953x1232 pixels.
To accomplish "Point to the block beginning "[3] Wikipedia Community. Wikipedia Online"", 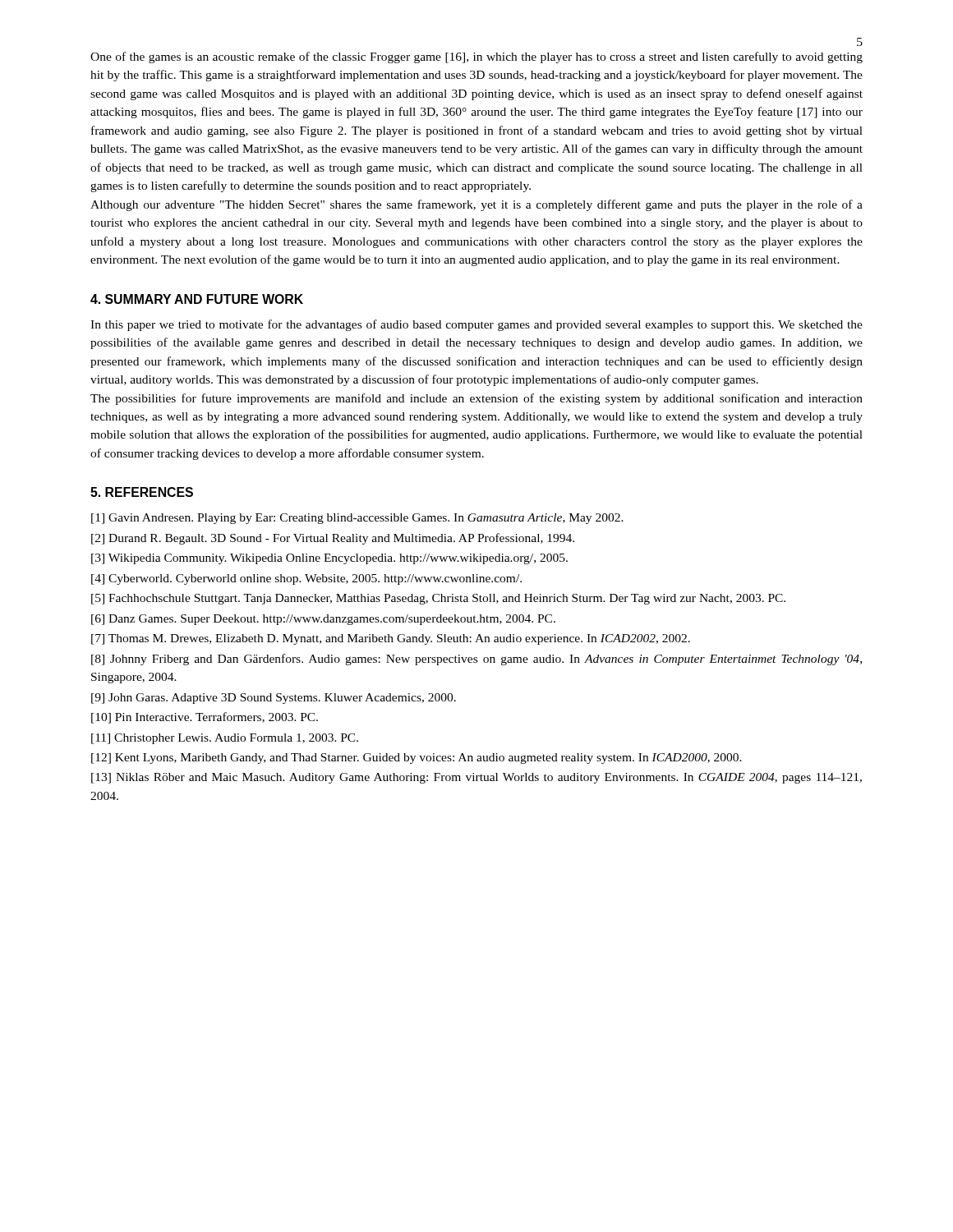I will pyautogui.click(x=329, y=558).
